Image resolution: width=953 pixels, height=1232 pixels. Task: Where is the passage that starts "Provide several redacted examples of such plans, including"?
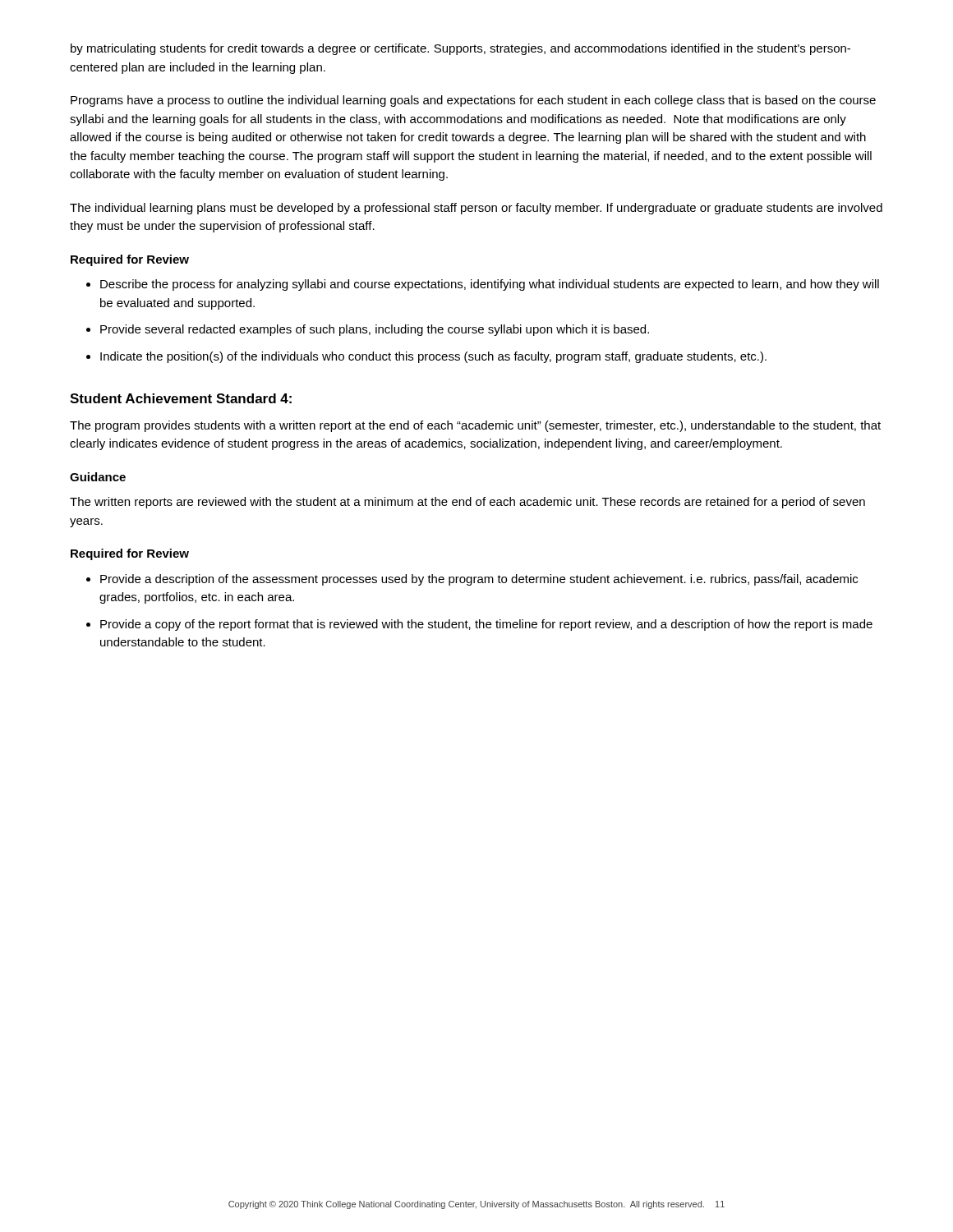click(491, 330)
